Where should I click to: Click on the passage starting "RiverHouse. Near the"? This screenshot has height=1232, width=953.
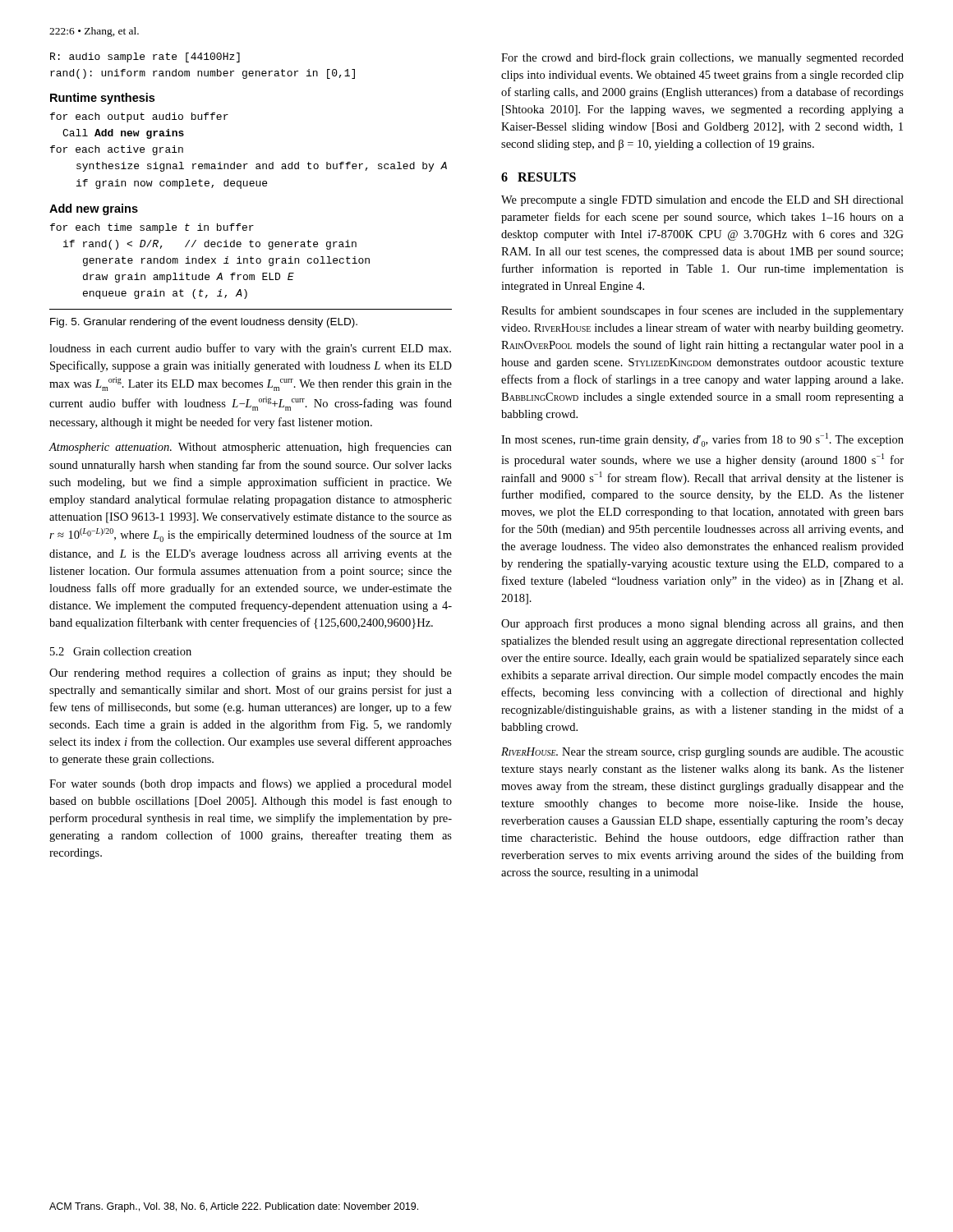702,812
